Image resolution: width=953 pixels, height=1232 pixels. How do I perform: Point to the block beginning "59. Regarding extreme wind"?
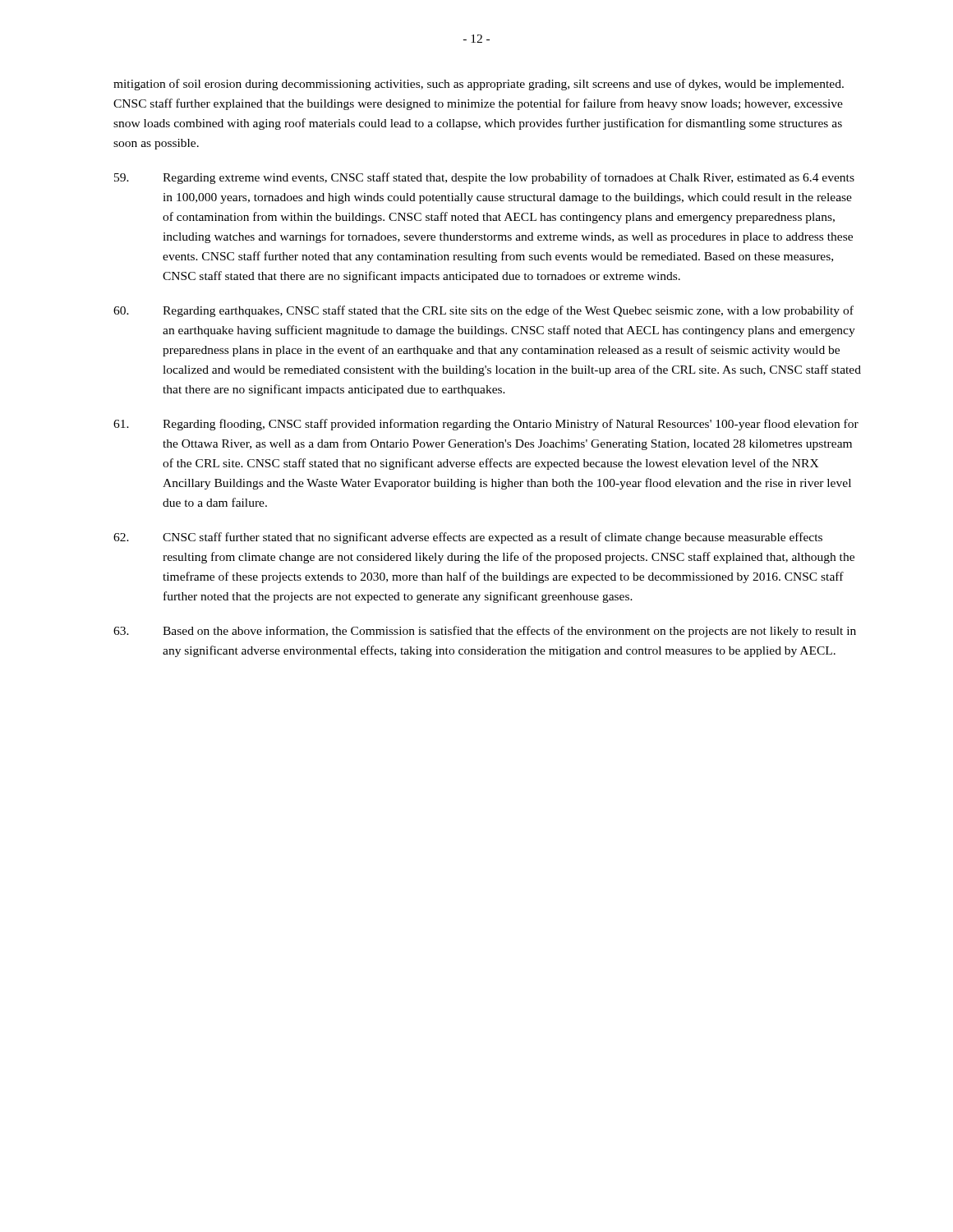point(488,227)
